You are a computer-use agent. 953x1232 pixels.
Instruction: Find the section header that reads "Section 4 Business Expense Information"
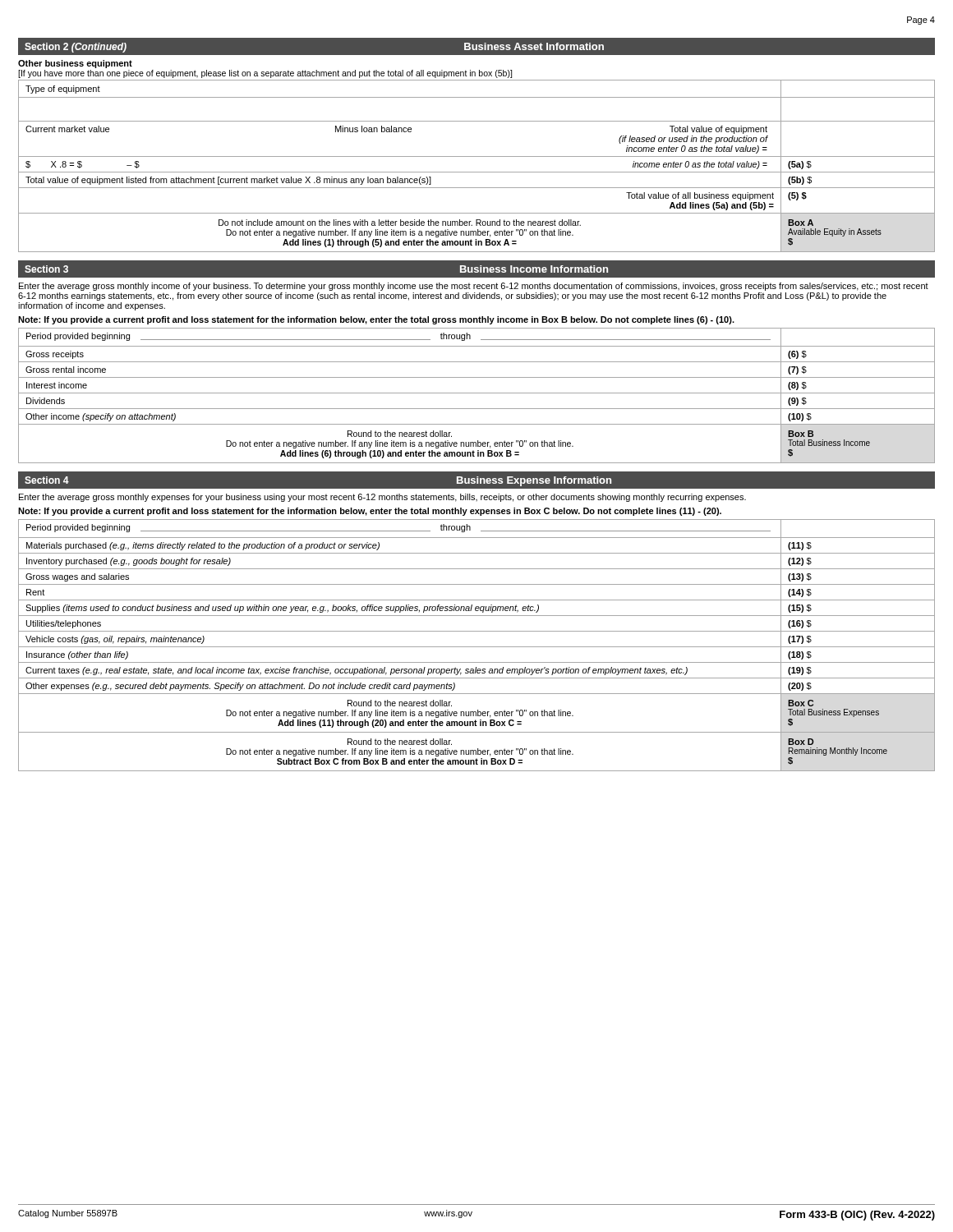476,480
